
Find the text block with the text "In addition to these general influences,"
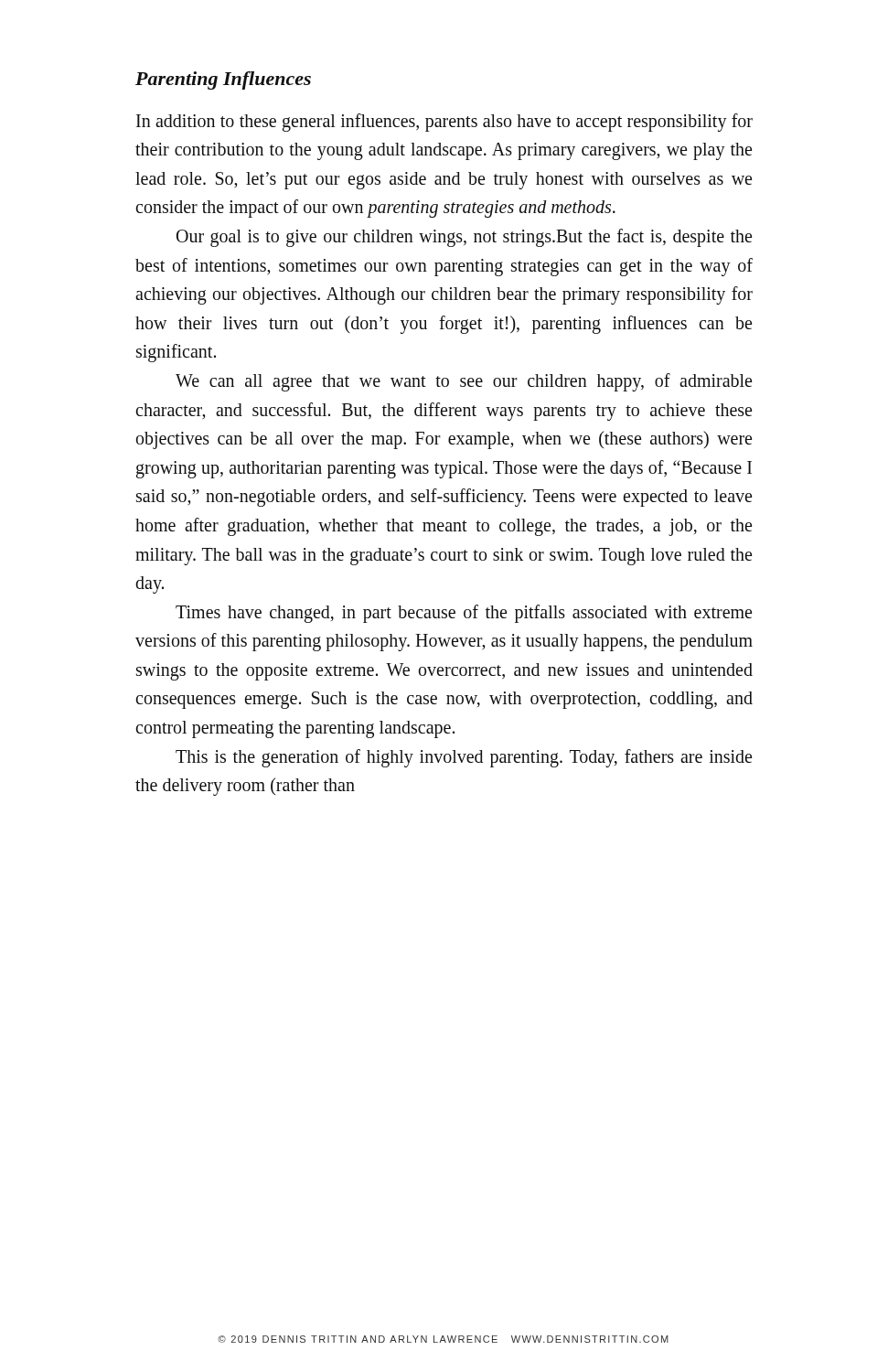(x=444, y=453)
